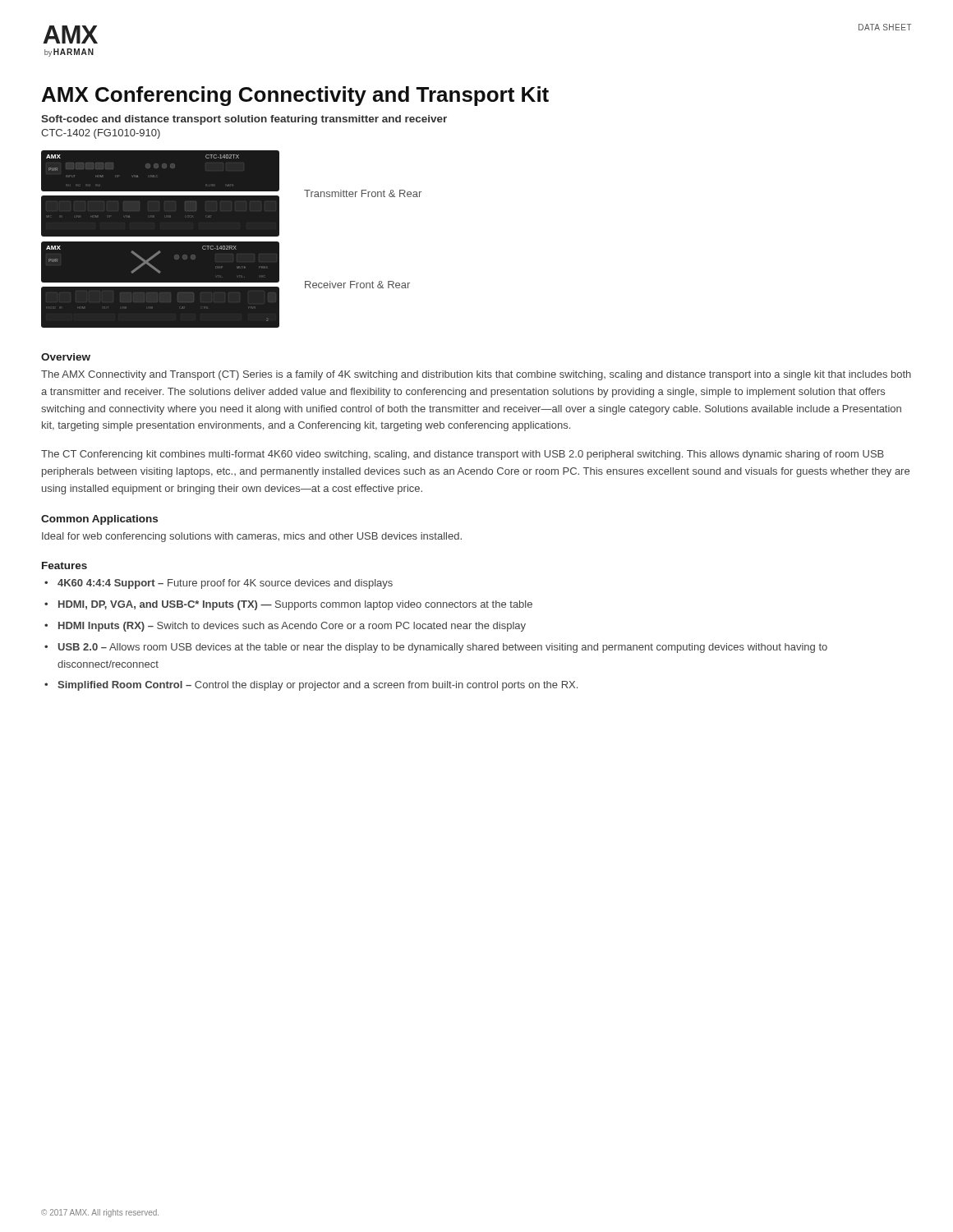Navigate to the passage starting "USB 2.0 – Allows room USB"

point(442,655)
